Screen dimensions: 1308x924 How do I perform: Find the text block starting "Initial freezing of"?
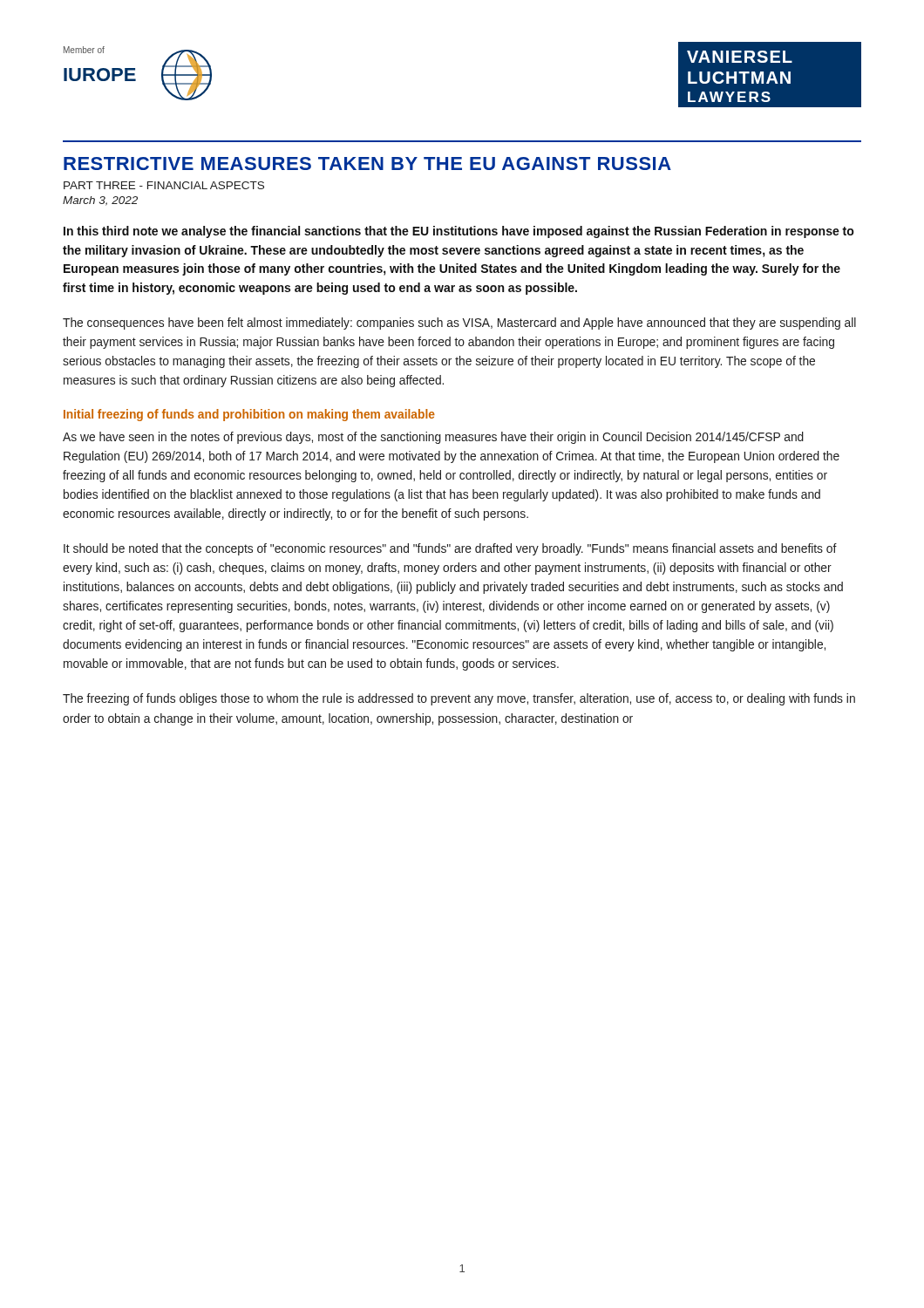point(249,415)
